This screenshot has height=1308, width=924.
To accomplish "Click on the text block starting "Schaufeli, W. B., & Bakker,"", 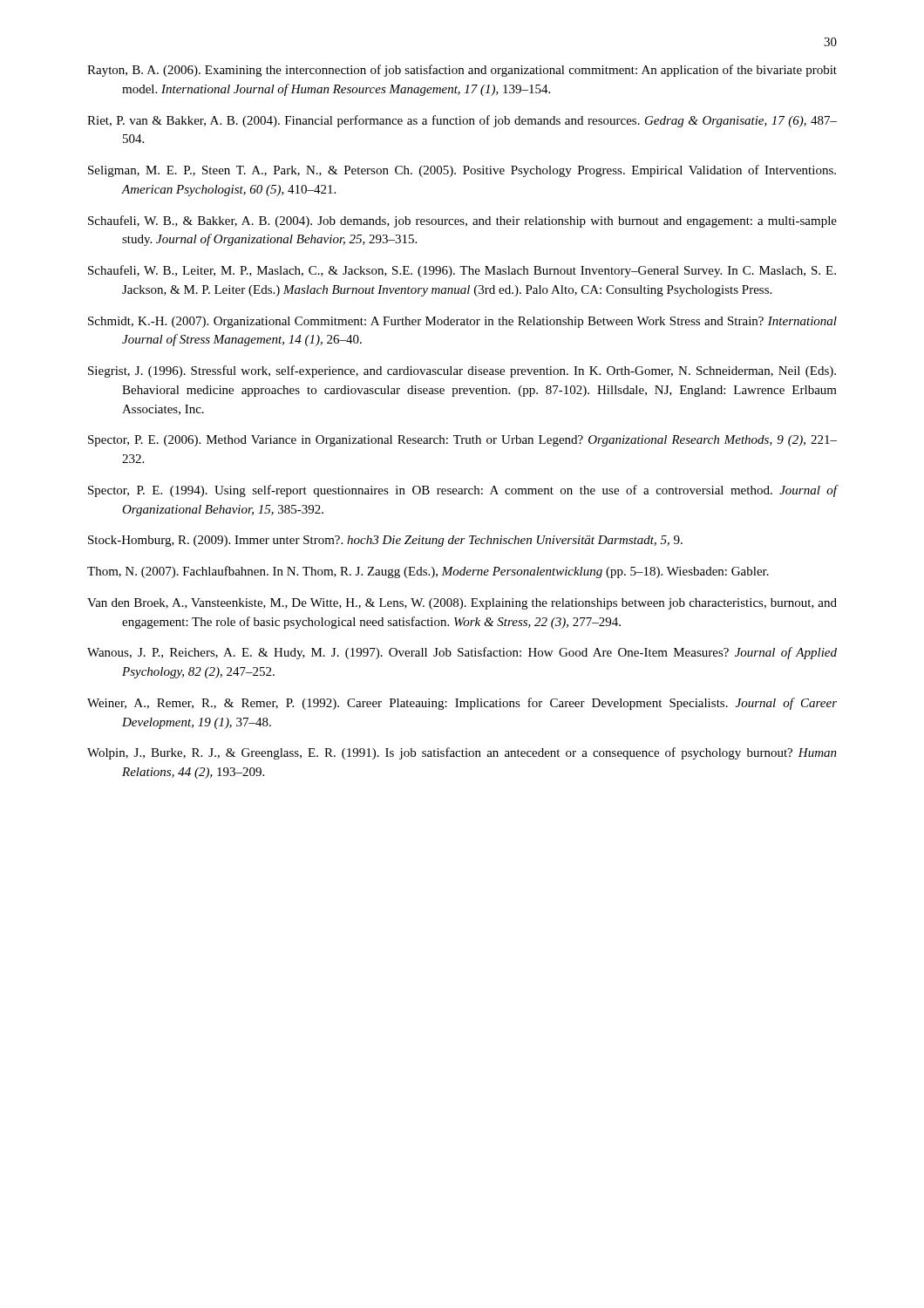I will [x=462, y=230].
